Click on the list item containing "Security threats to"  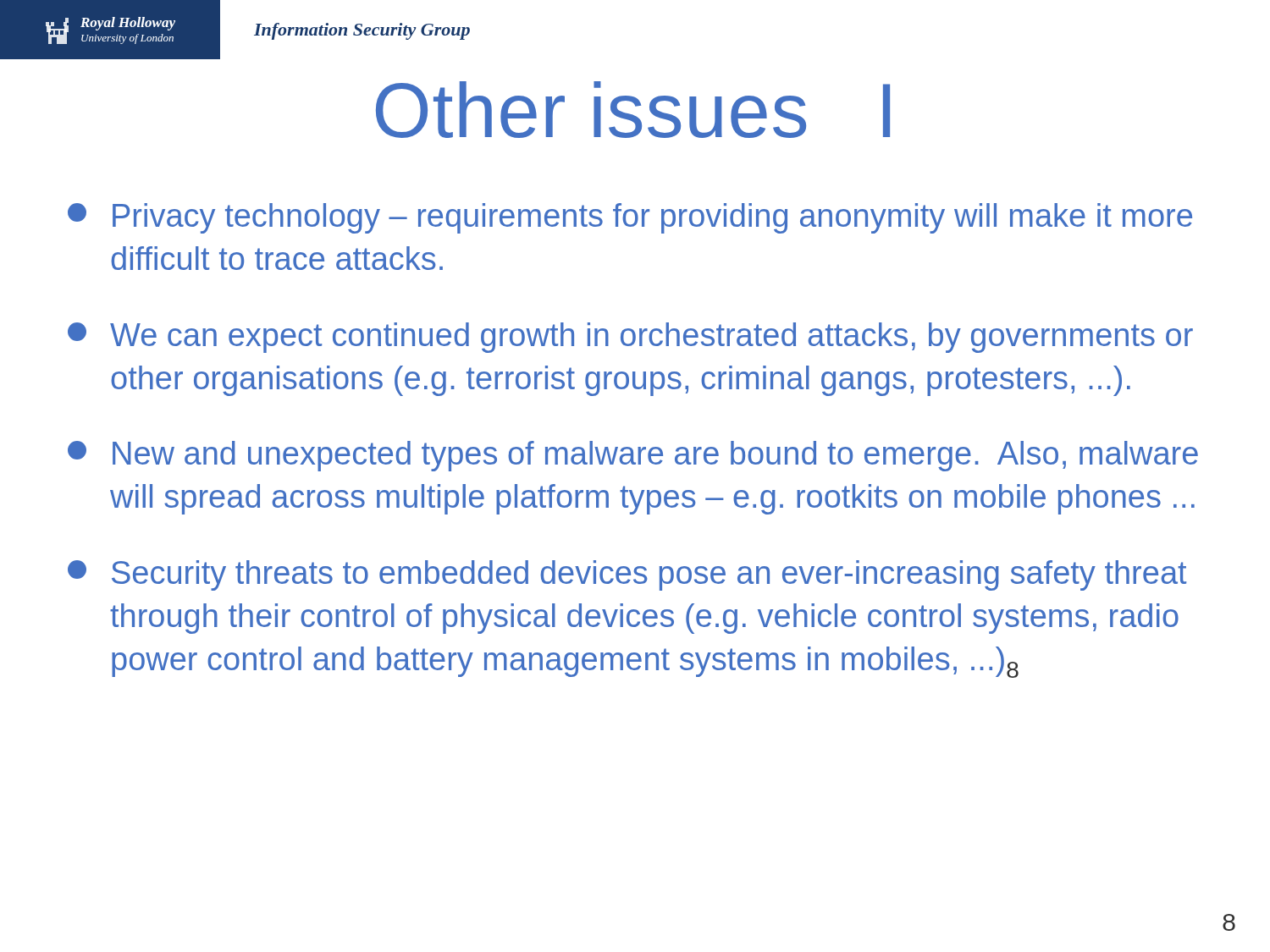coord(643,619)
